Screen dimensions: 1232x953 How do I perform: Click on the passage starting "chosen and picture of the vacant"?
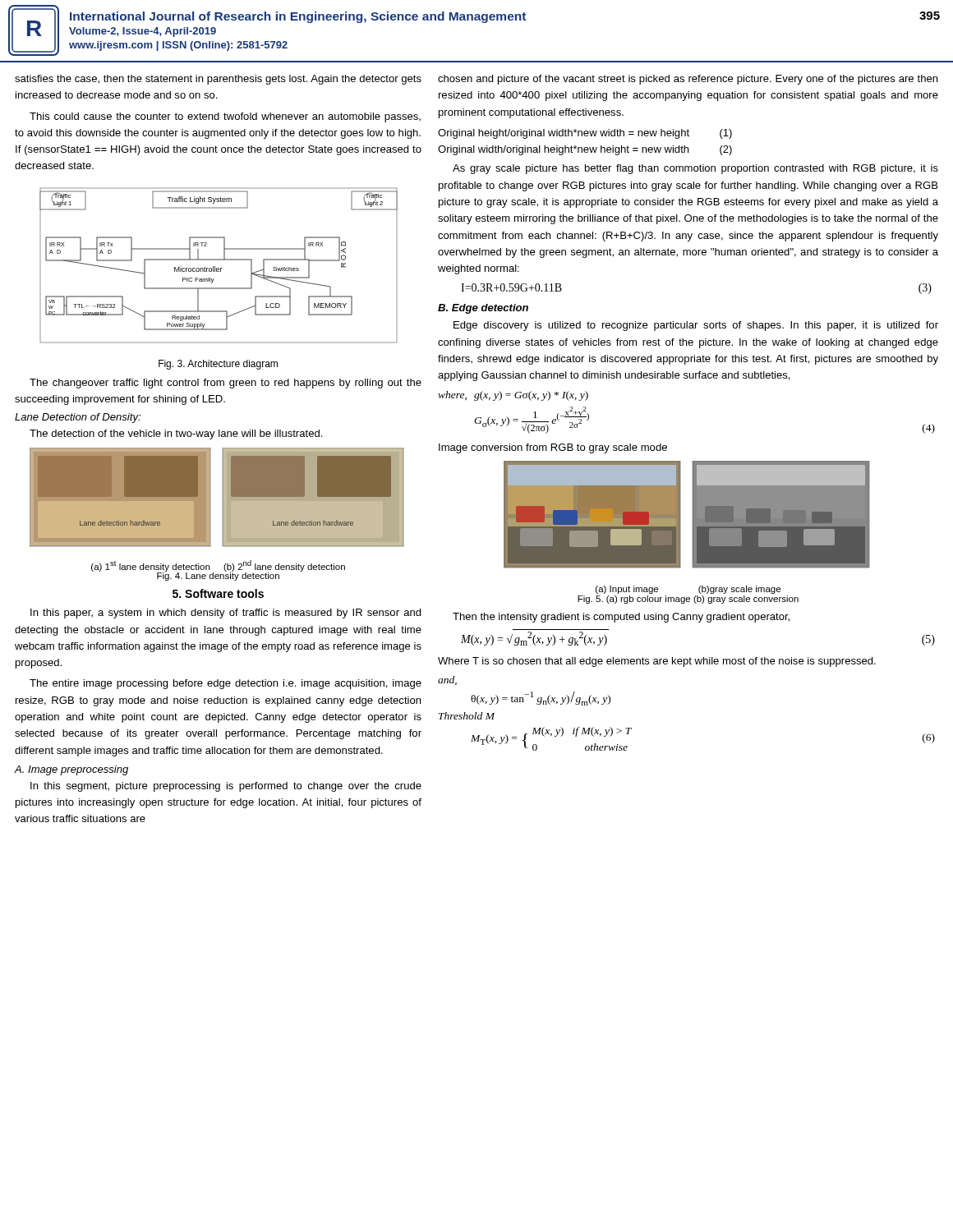coord(688,95)
